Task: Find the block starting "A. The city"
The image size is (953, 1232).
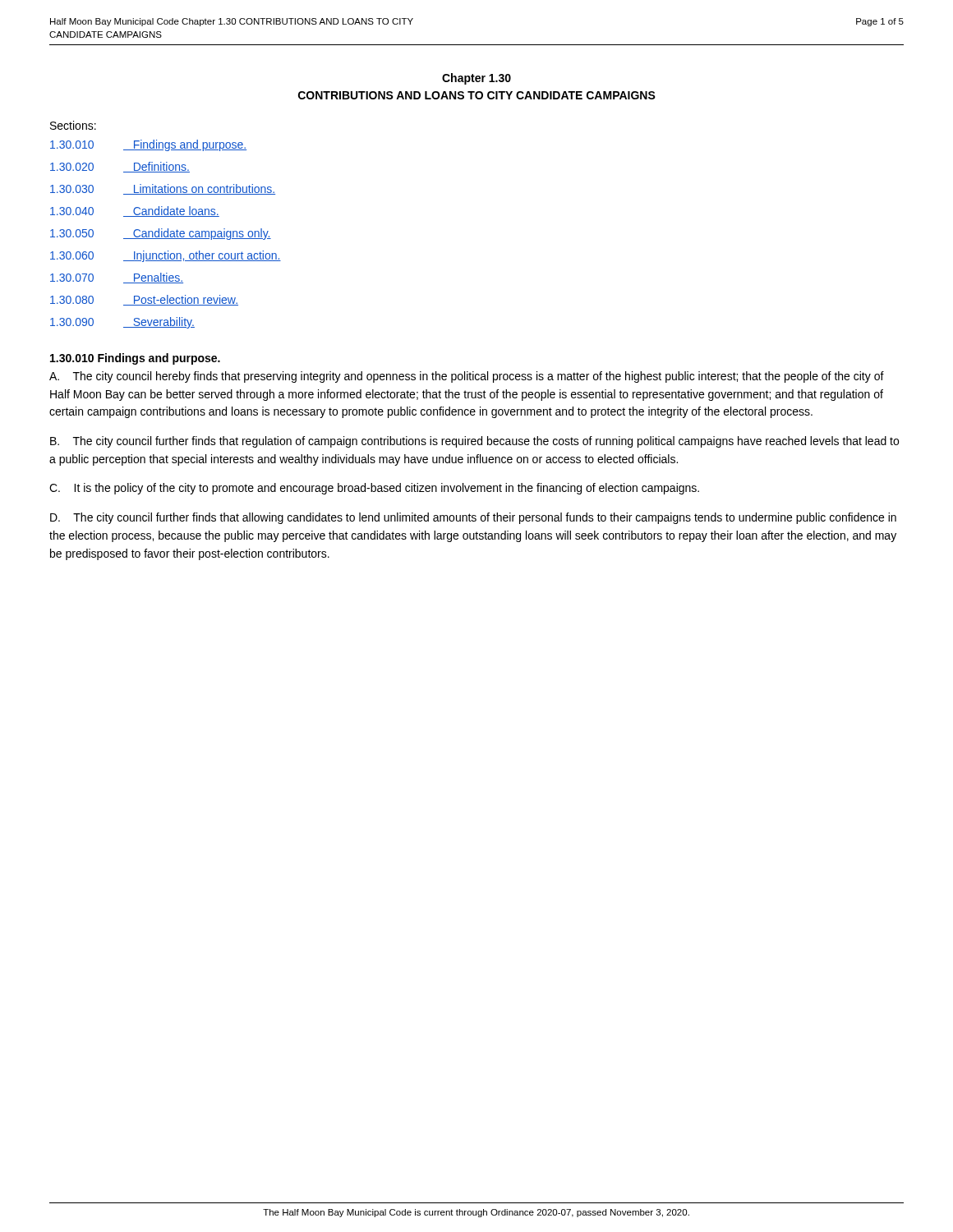Action: coord(466,394)
